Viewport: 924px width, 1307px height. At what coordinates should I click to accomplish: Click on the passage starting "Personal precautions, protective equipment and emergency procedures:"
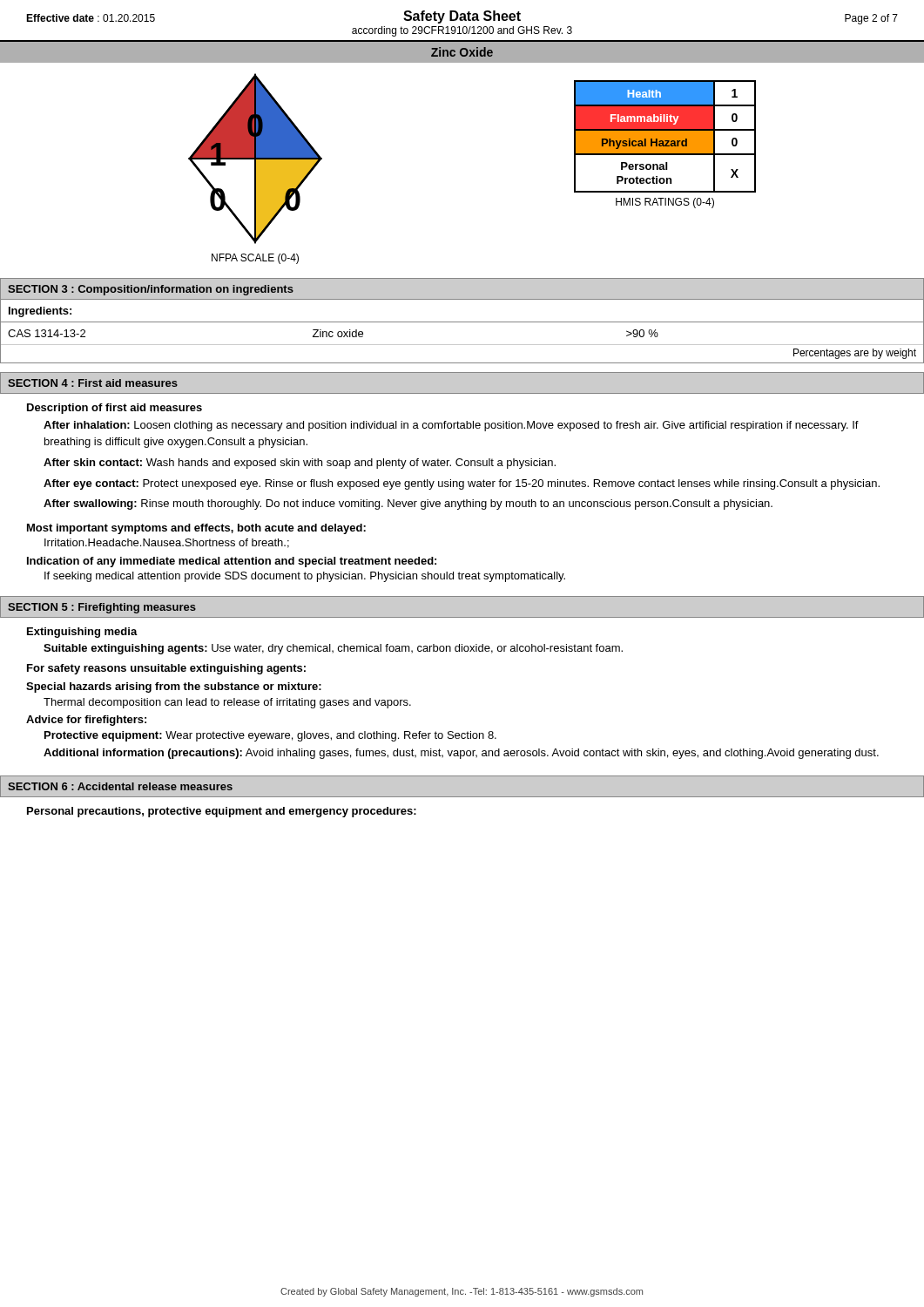pyautogui.click(x=221, y=811)
